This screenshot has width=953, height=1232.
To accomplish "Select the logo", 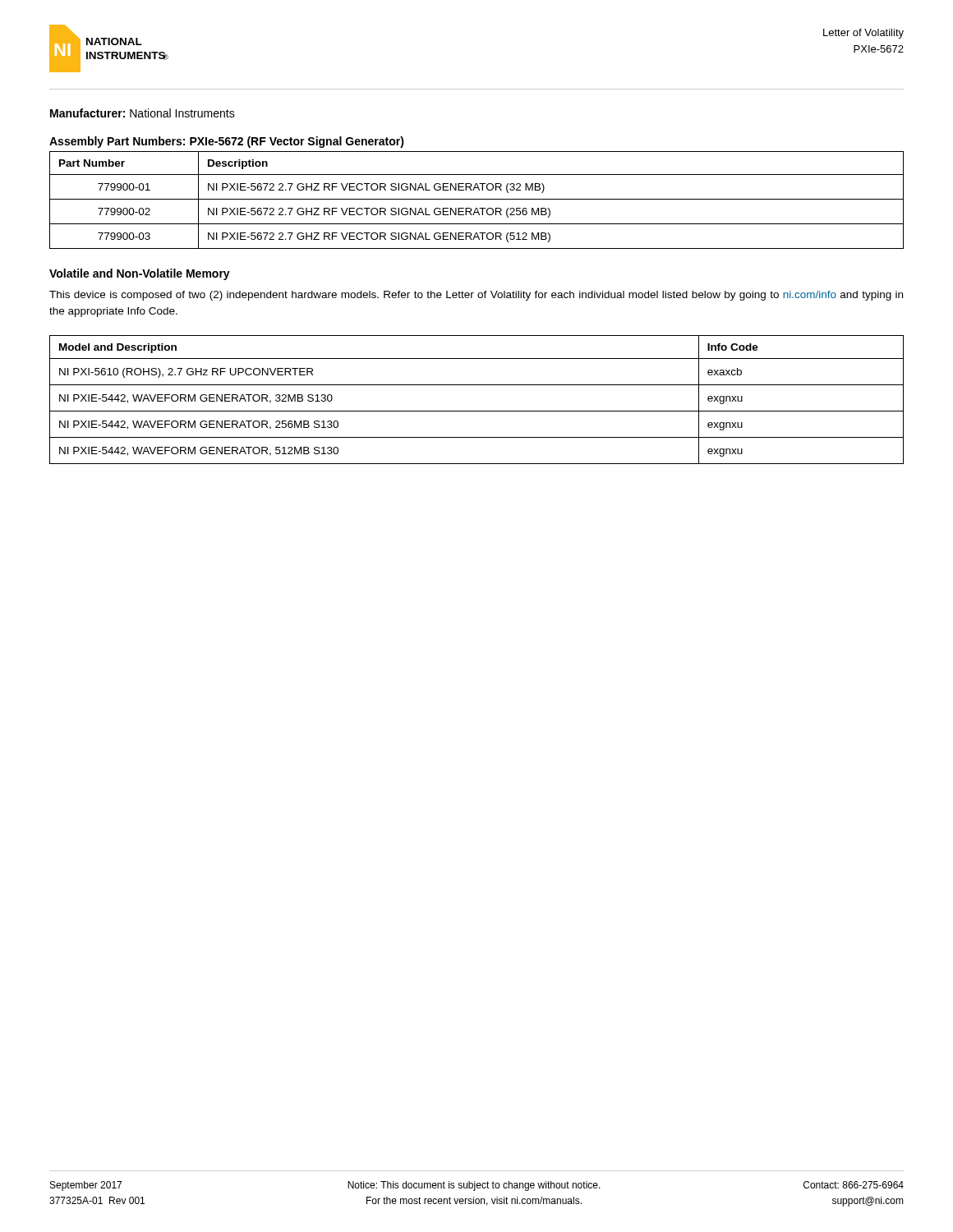I will pos(115,55).
